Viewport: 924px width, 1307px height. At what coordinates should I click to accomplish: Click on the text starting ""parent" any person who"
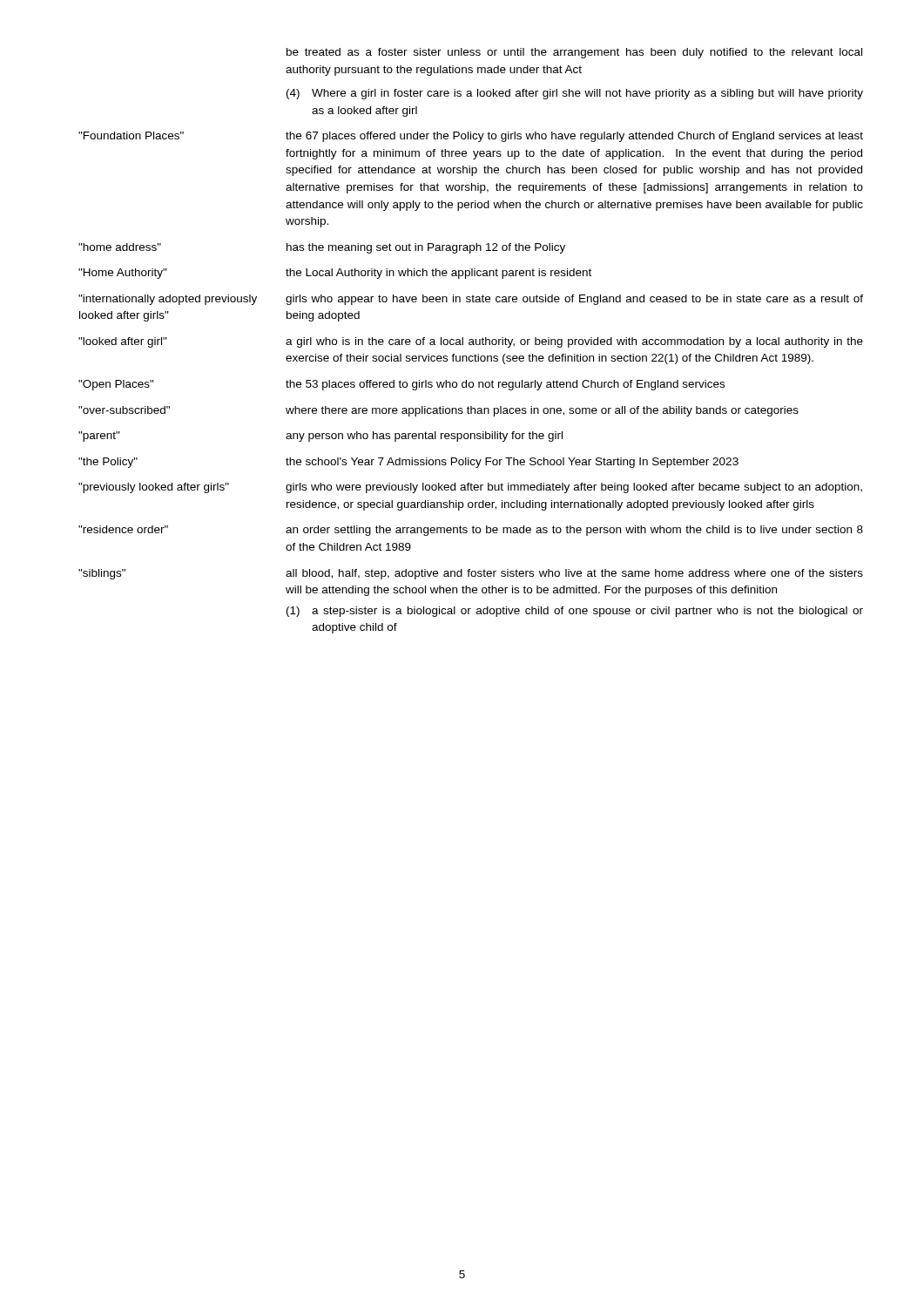[x=471, y=436]
